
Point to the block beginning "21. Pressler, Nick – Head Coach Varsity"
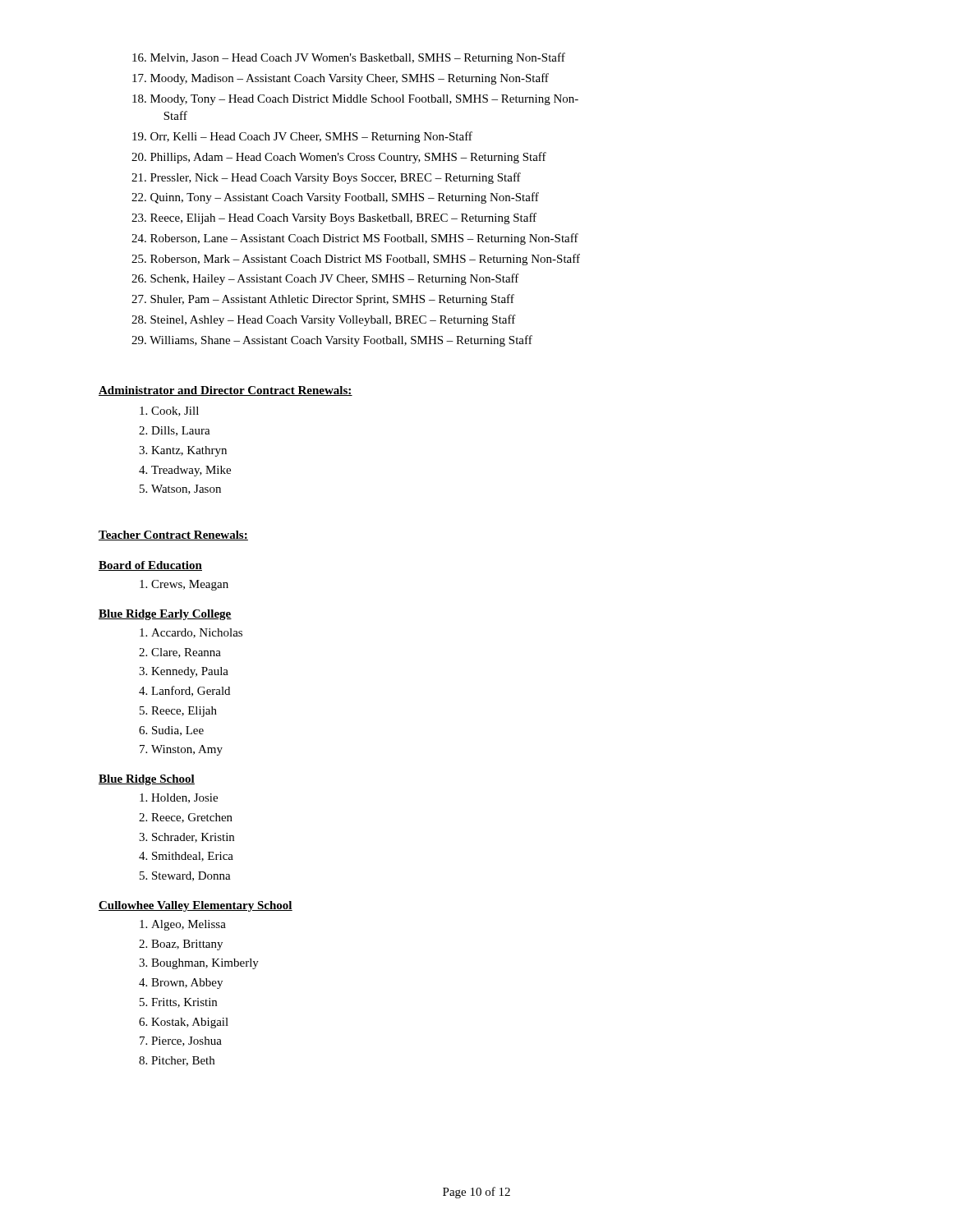[x=326, y=177]
